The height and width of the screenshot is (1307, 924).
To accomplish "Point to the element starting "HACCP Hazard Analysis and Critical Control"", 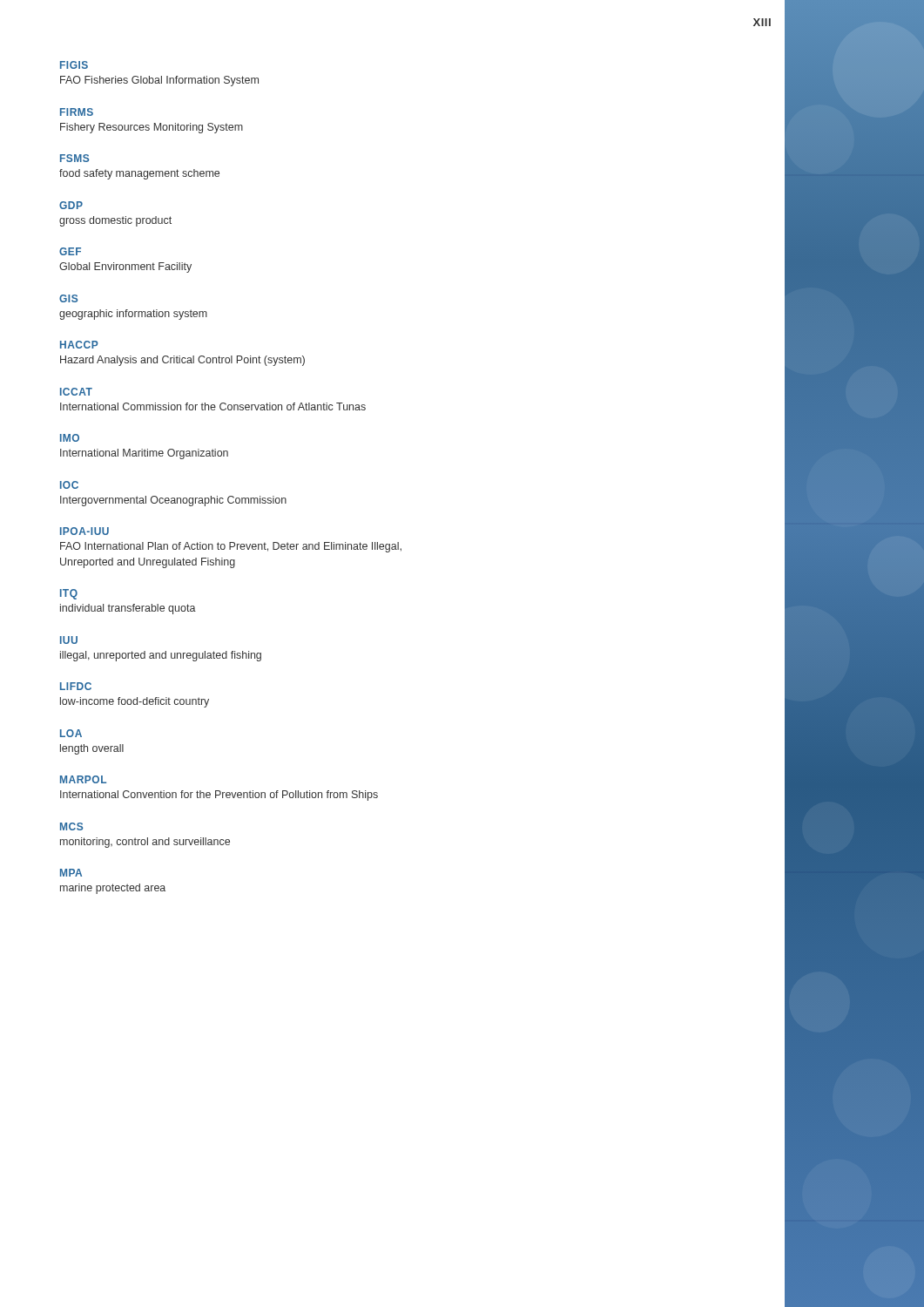I will tap(79, 345).
